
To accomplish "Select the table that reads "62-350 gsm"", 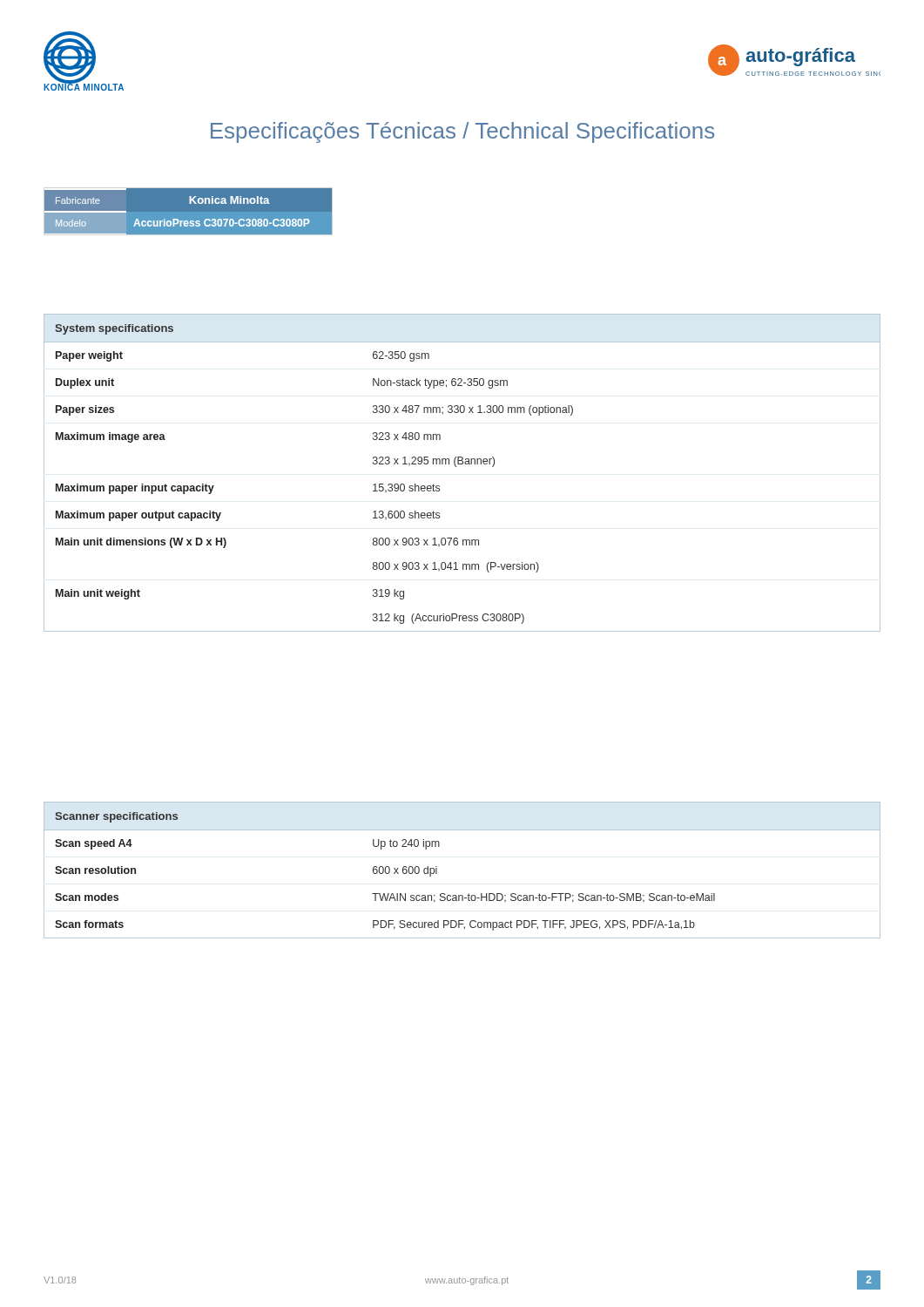I will 462,473.
